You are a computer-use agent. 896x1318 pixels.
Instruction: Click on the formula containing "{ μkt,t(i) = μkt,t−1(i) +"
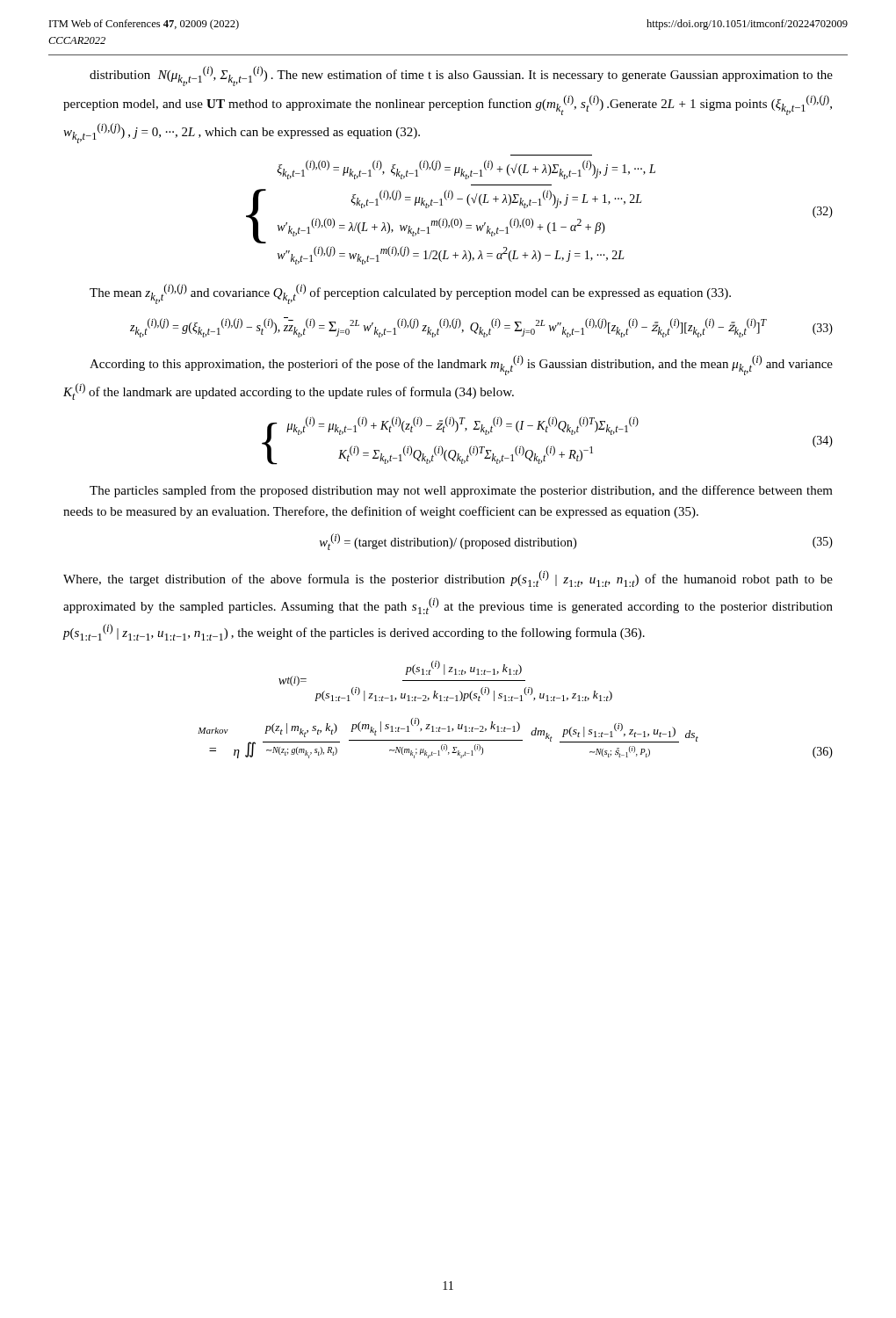point(545,441)
